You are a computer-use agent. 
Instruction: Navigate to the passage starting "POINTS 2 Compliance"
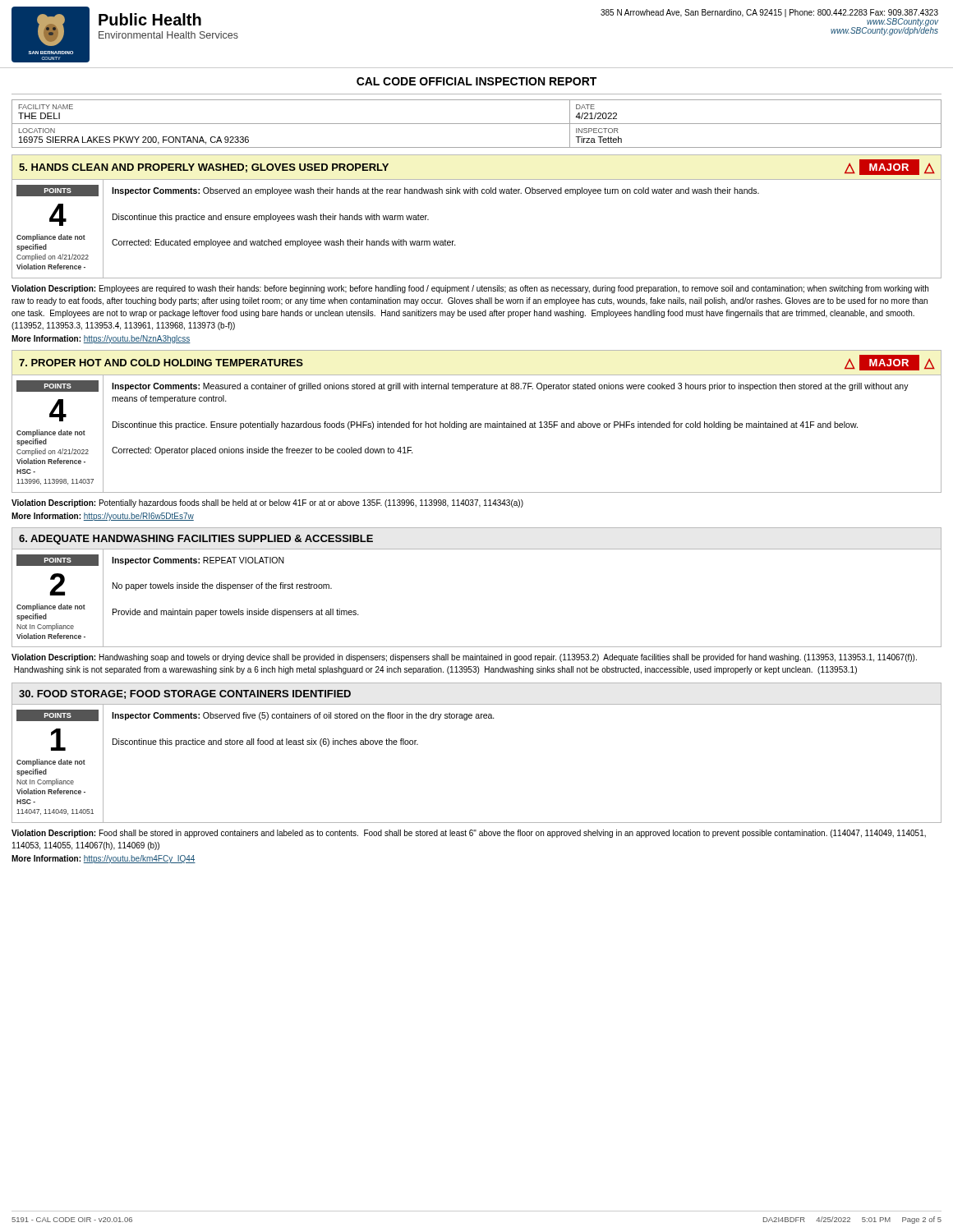pyautogui.click(x=476, y=598)
